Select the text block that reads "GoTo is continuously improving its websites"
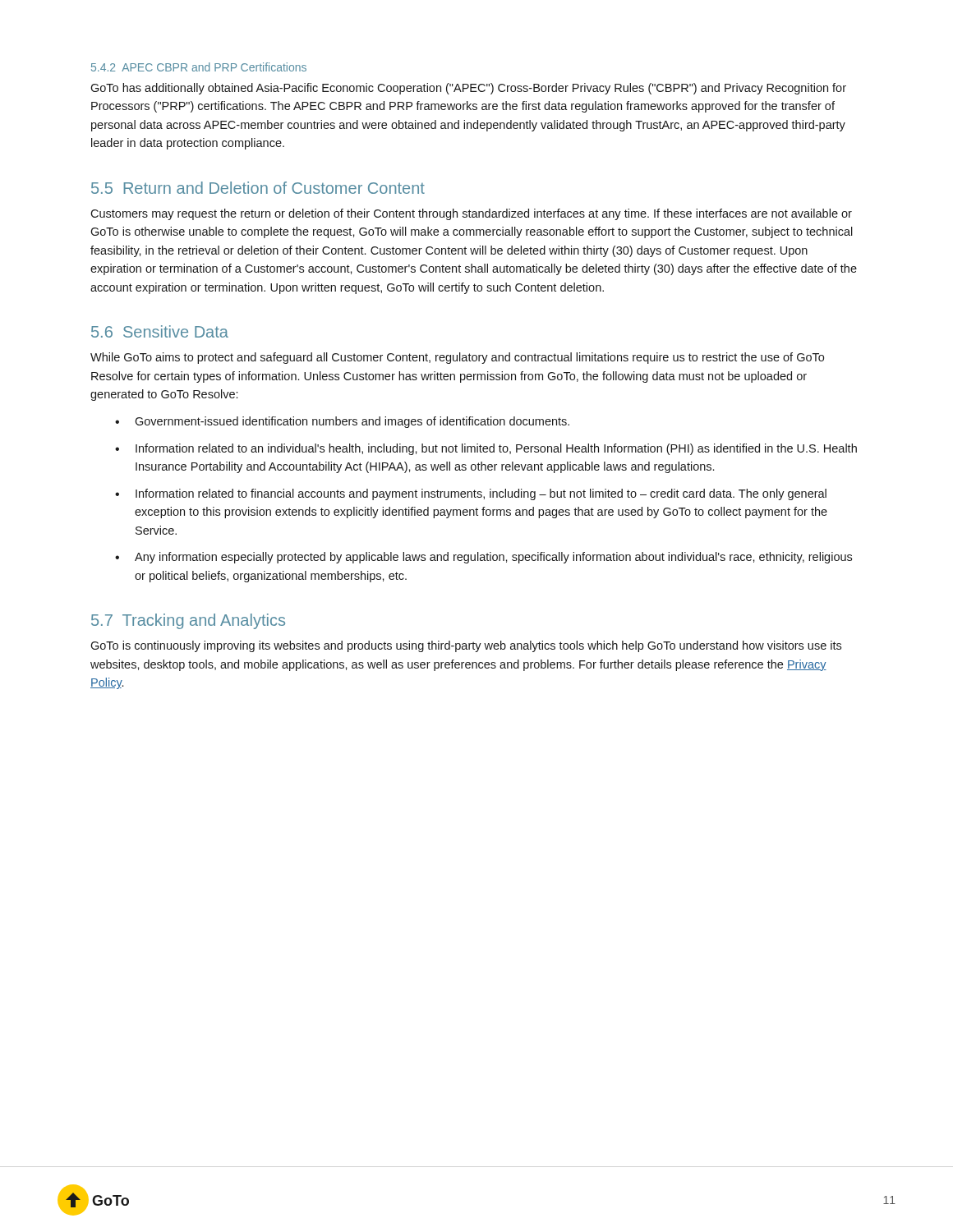Image resolution: width=953 pixels, height=1232 pixels. 476,664
